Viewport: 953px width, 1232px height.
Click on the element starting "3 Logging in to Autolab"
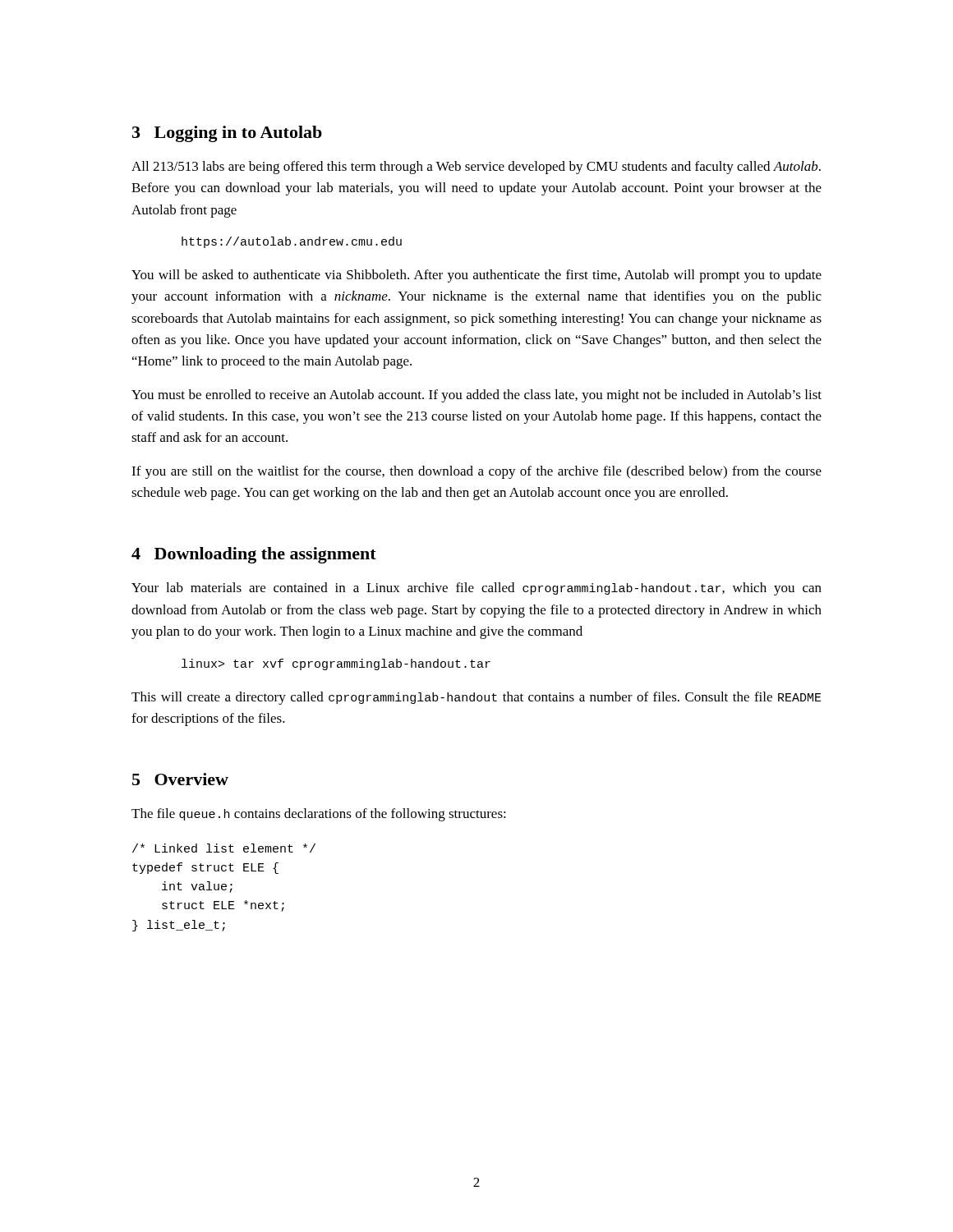point(227,132)
